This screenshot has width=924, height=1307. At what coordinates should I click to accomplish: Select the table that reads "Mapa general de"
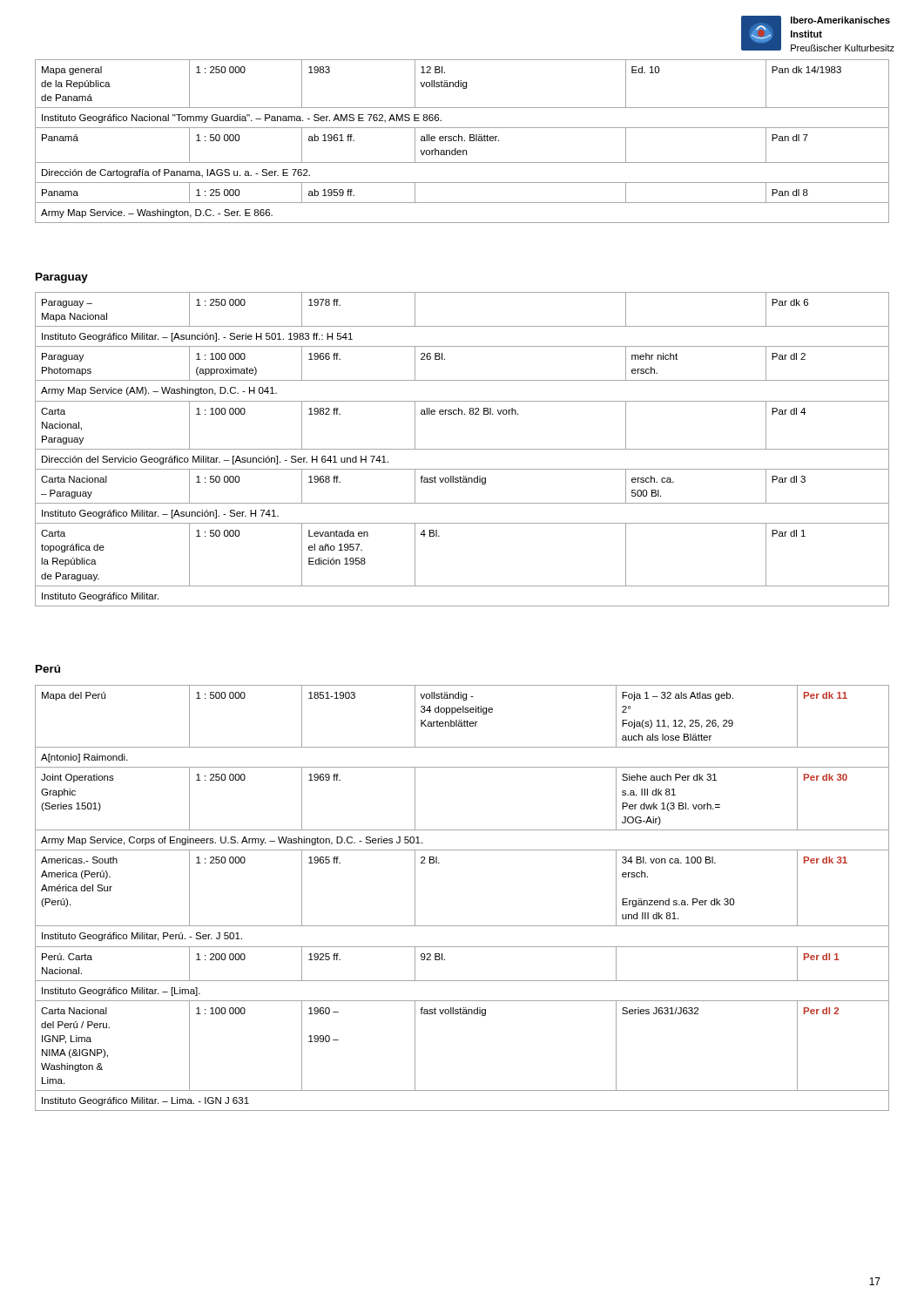point(462,141)
